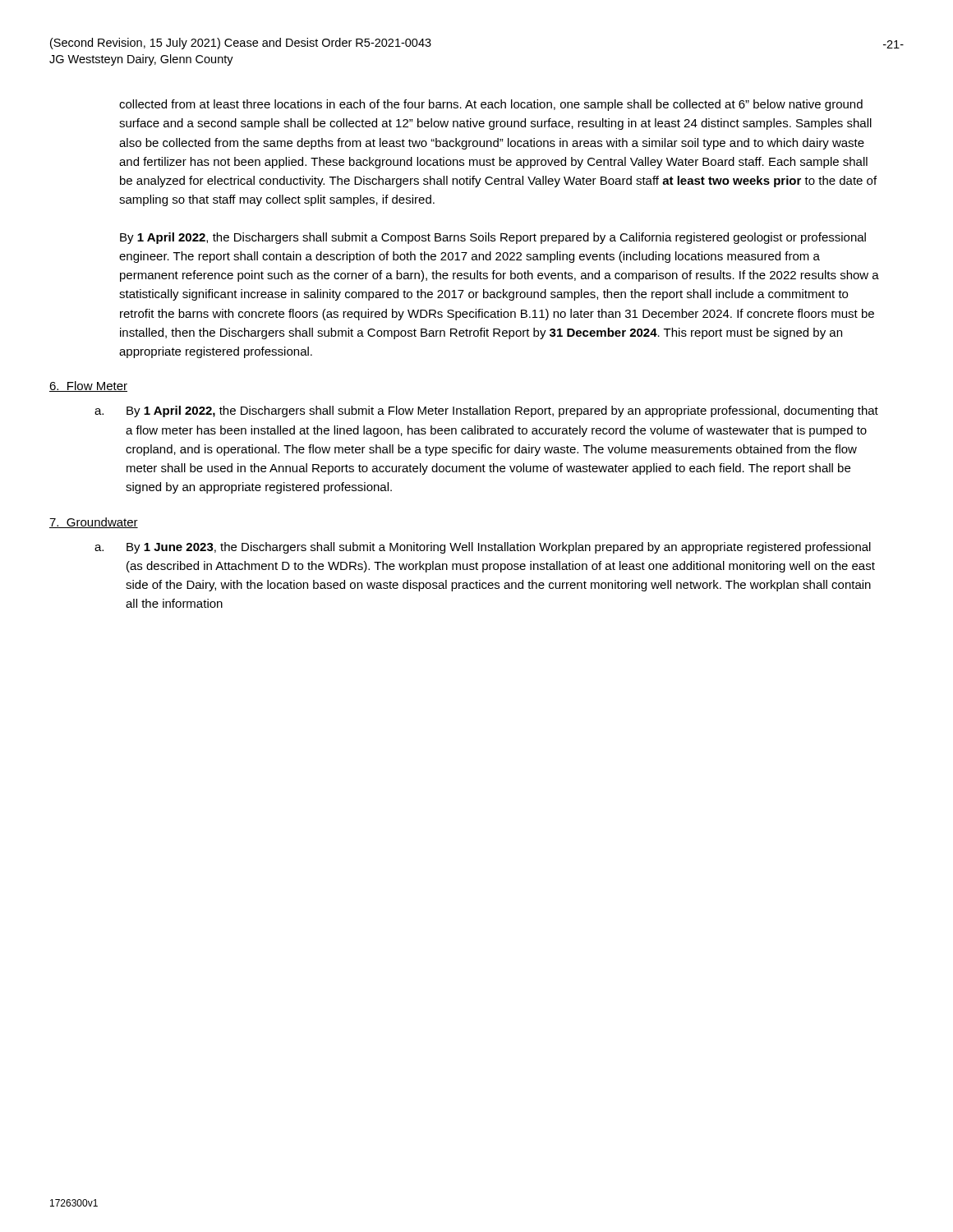This screenshot has width=953, height=1232.
Task: Select the section header containing "7. Groundwater"
Action: (93, 522)
